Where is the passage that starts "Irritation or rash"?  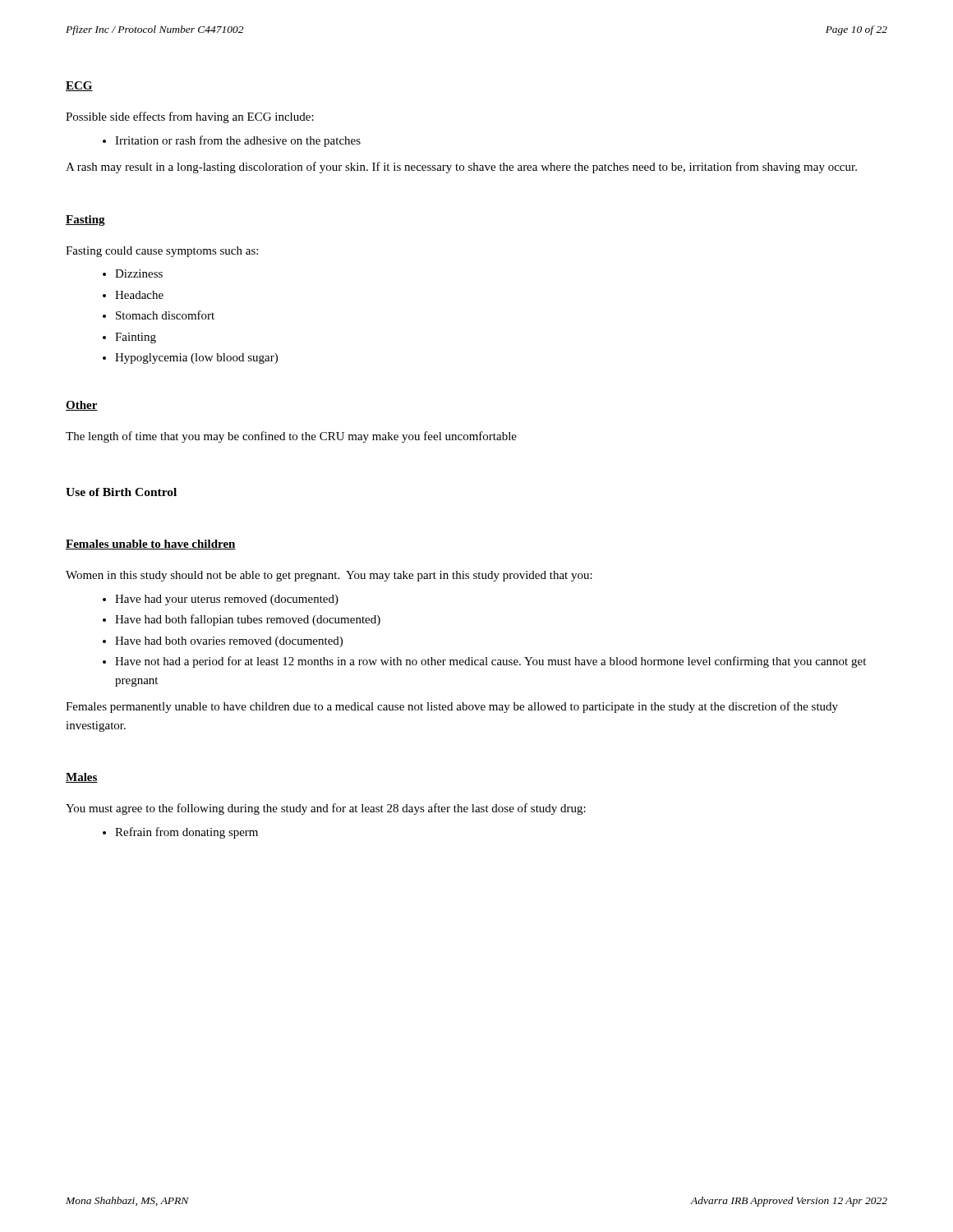(238, 140)
